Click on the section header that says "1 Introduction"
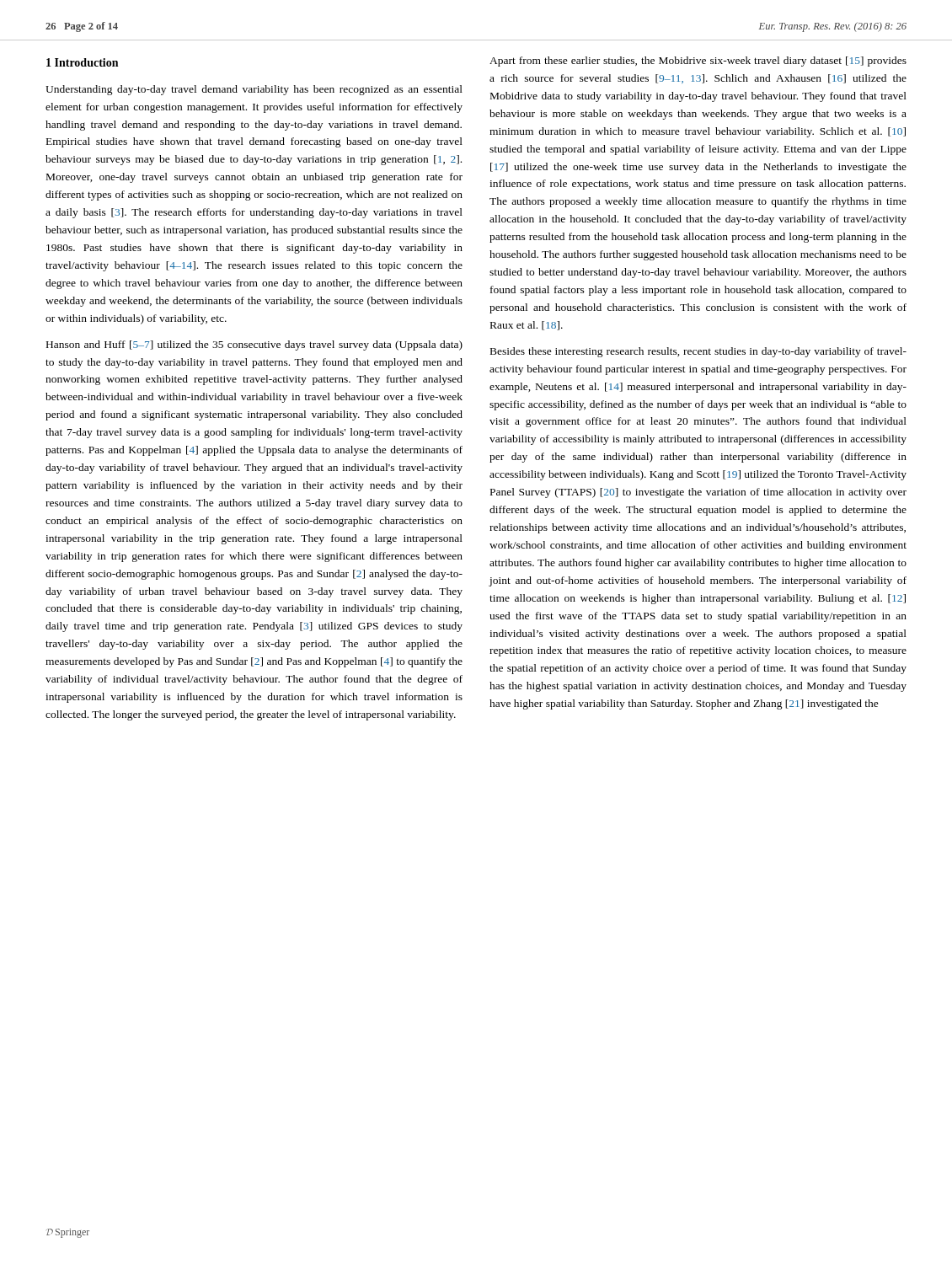Viewport: 952px width, 1264px height. tap(82, 63)
